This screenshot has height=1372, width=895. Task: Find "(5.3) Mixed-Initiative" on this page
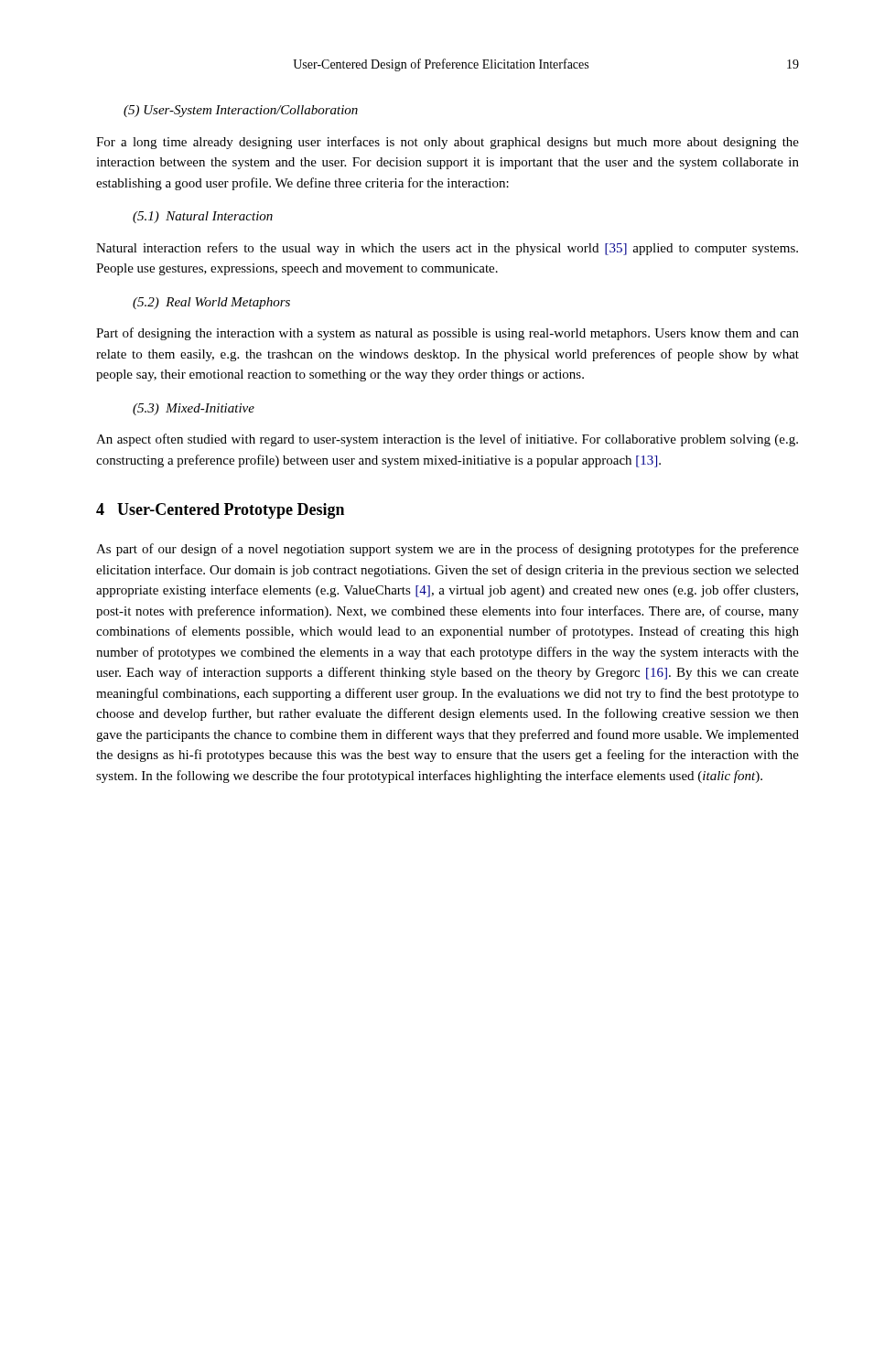(x=193, y=407)
